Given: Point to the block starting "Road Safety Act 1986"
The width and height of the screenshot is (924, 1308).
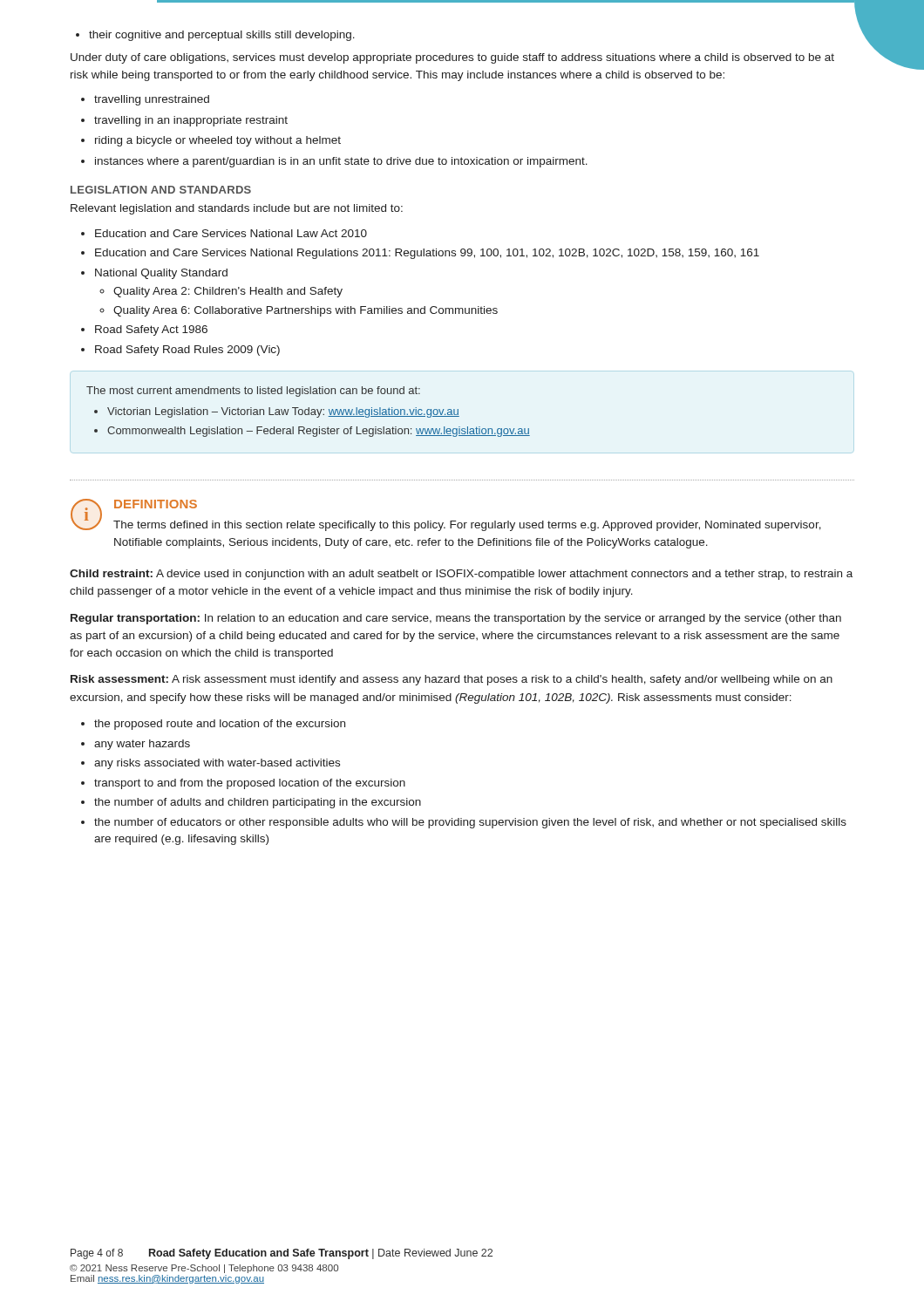Looking at the screenshot, I should coord(144,330).
